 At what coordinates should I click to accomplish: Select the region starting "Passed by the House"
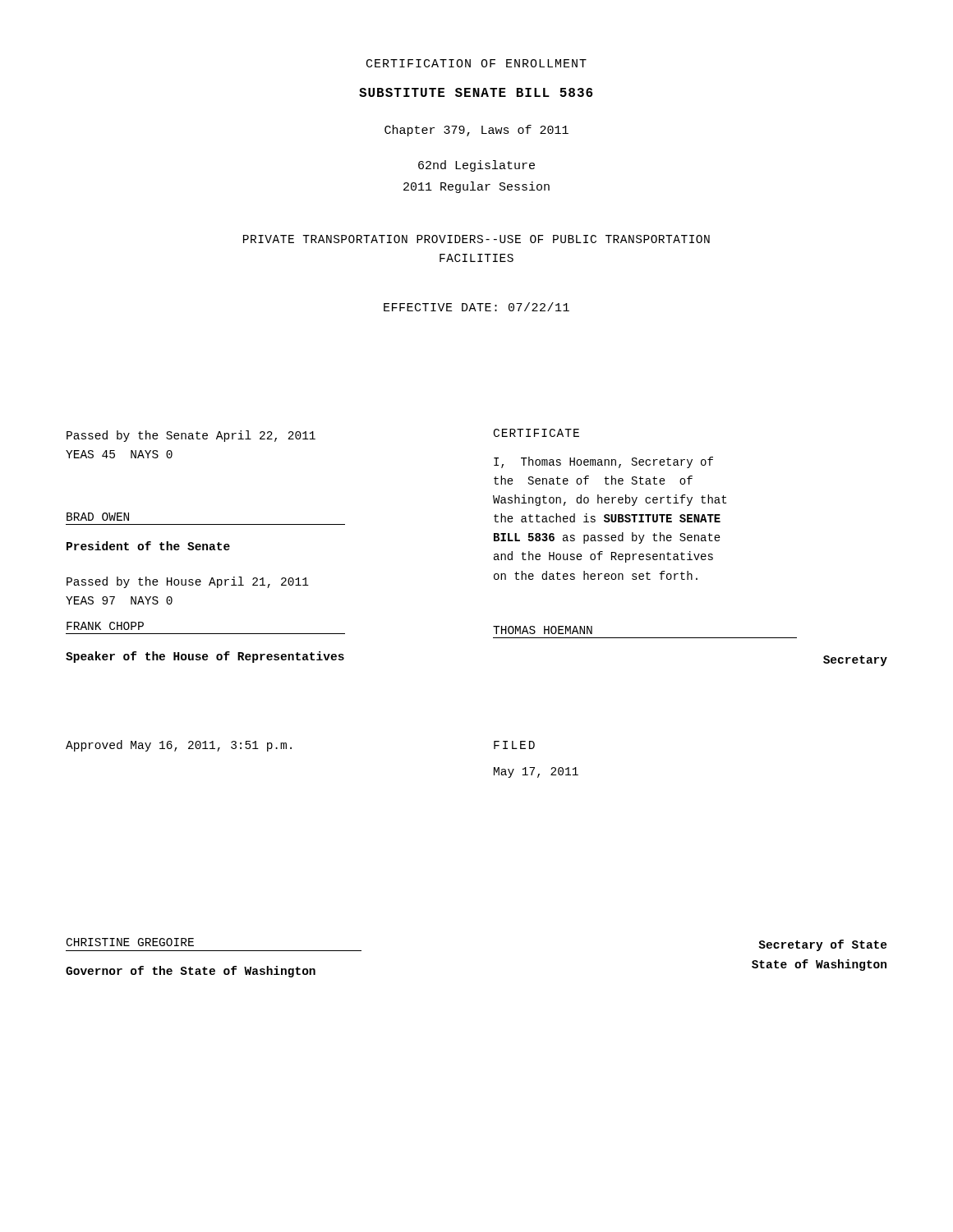(187, 592)
